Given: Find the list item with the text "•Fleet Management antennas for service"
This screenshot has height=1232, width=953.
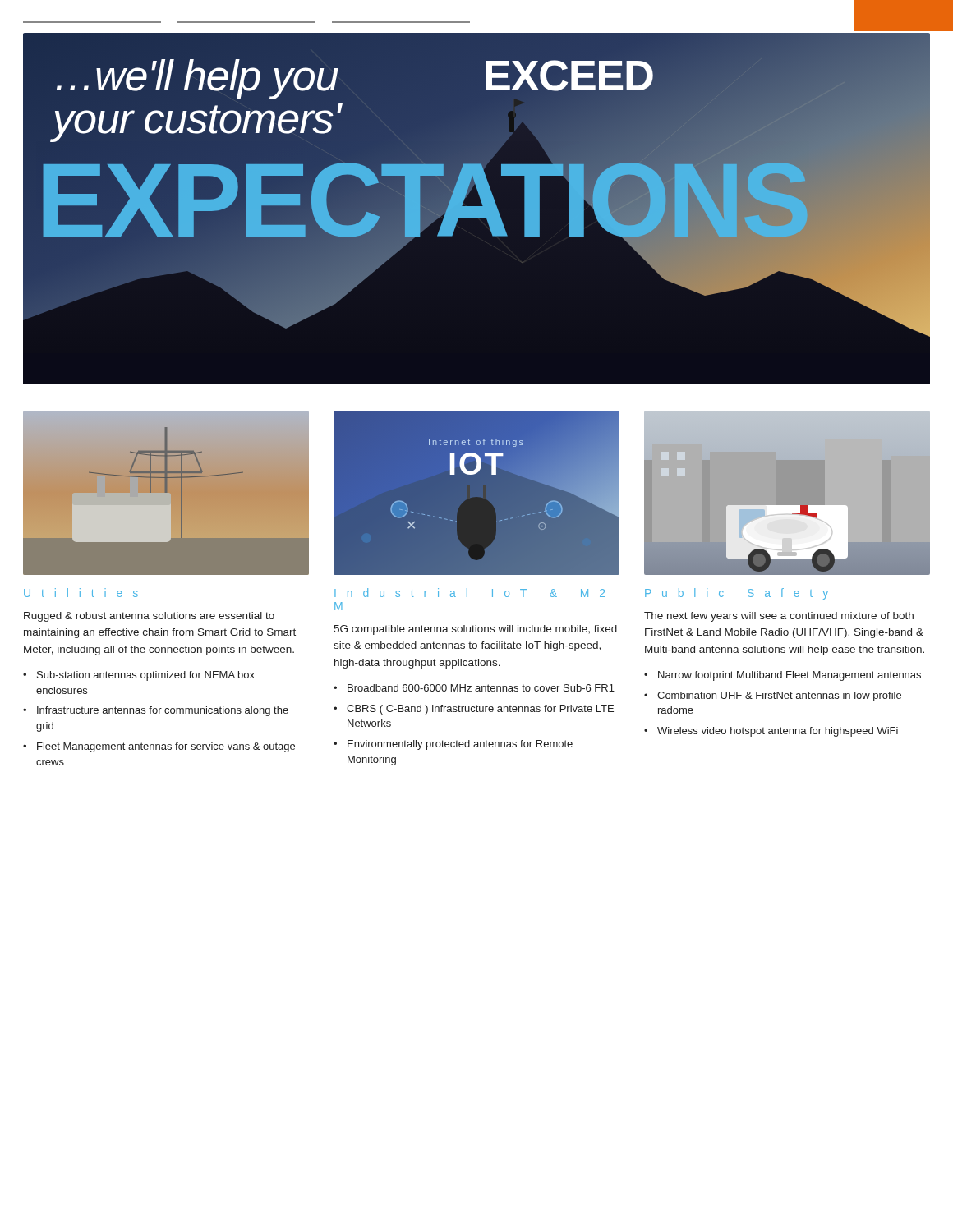Looking at the screenshot, I should [x=159, y=754].
